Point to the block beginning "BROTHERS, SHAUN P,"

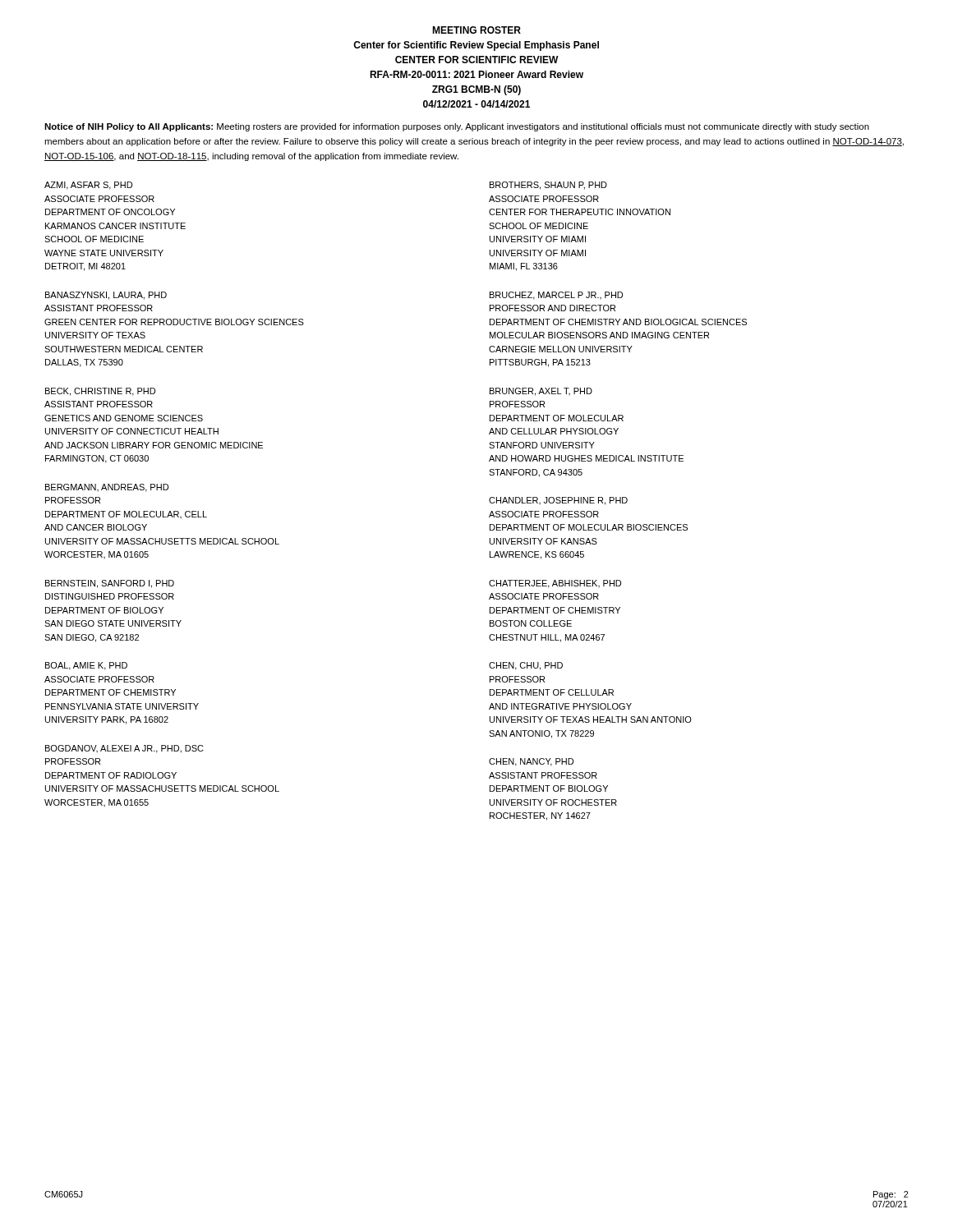(x=580, y=226)
